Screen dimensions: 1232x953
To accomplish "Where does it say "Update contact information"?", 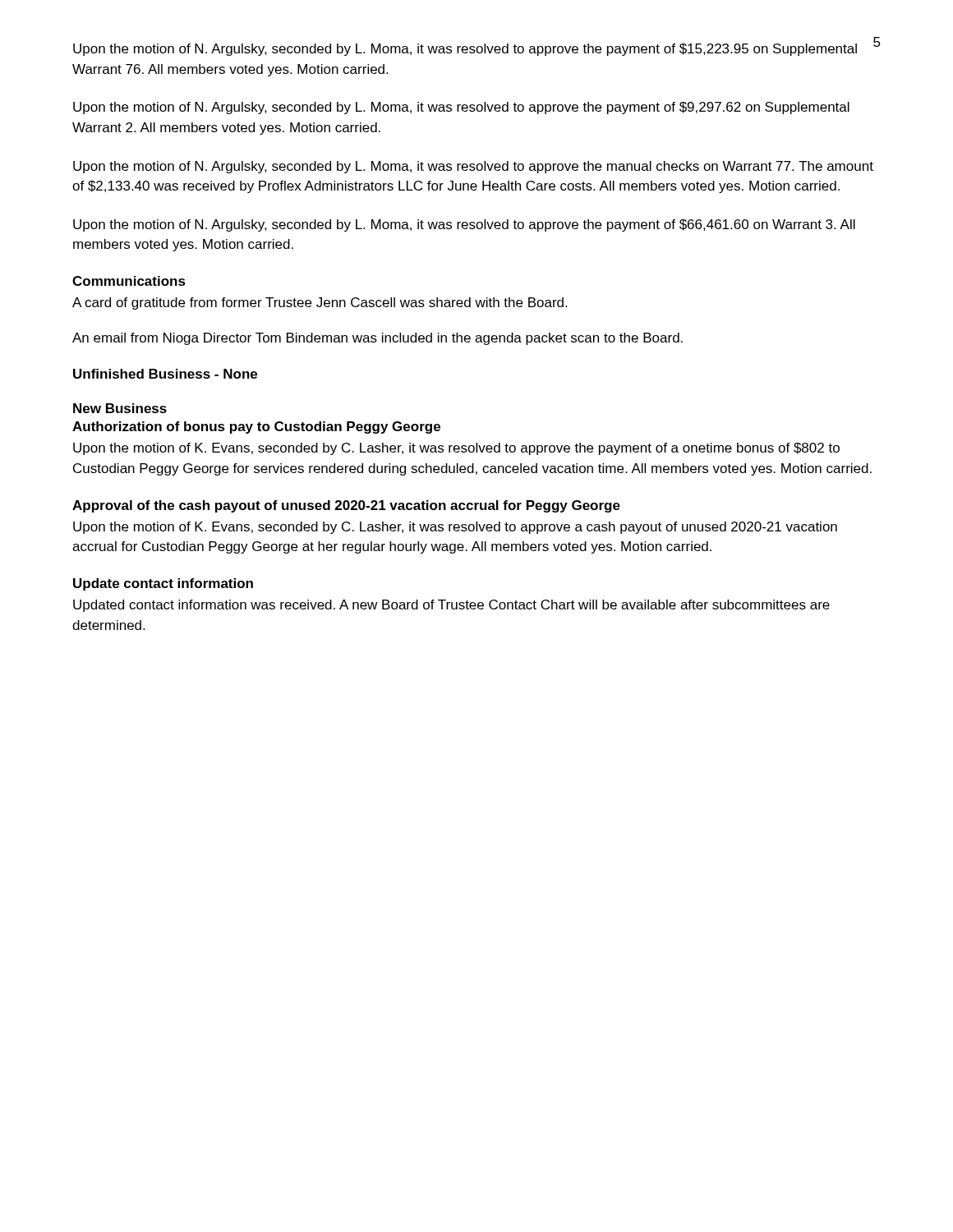I will click(x=163, y=584).
